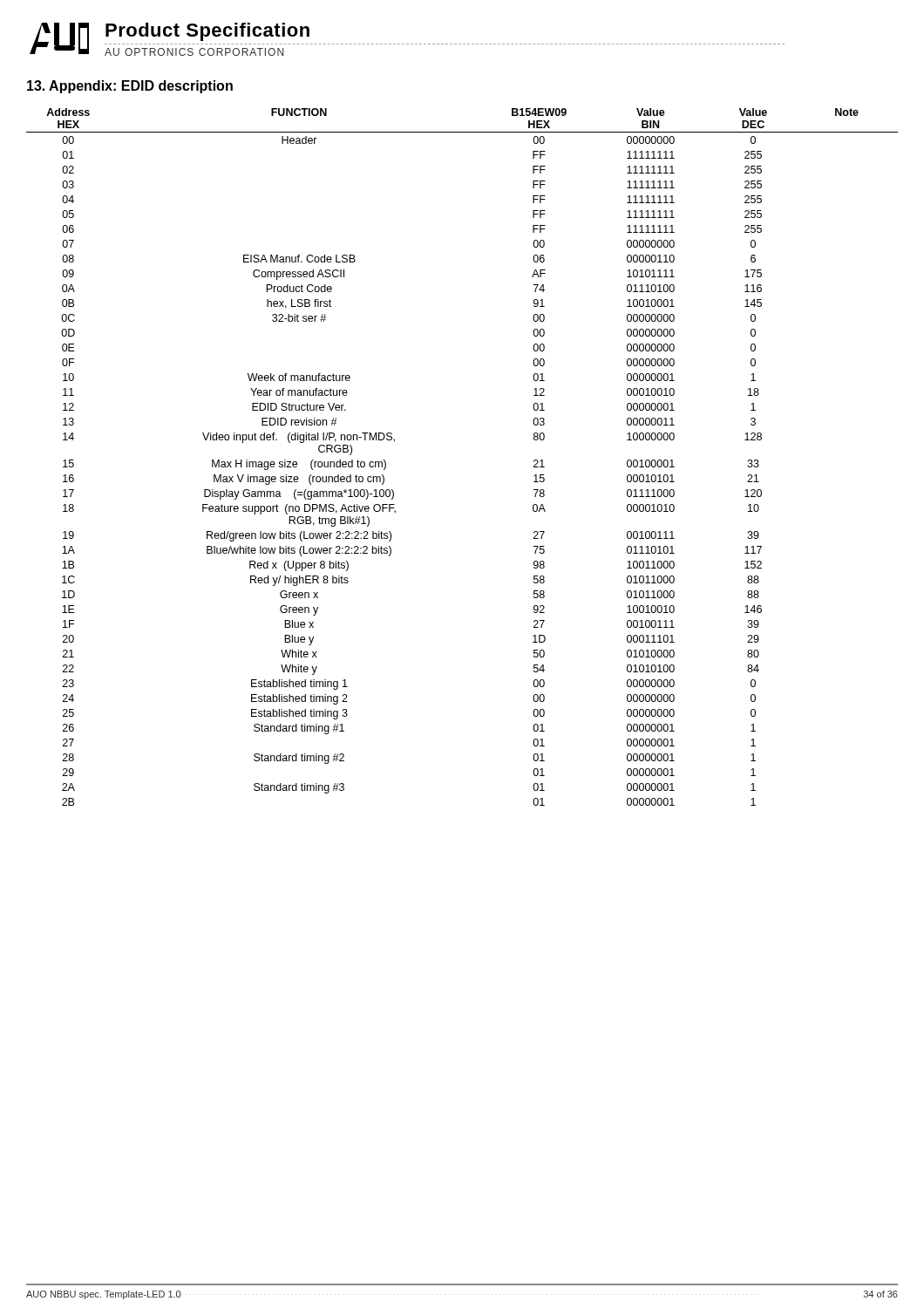Find the table that mentions "hex, LSB first"
This screenshot has width=924, height=1308.
point(462,457)
